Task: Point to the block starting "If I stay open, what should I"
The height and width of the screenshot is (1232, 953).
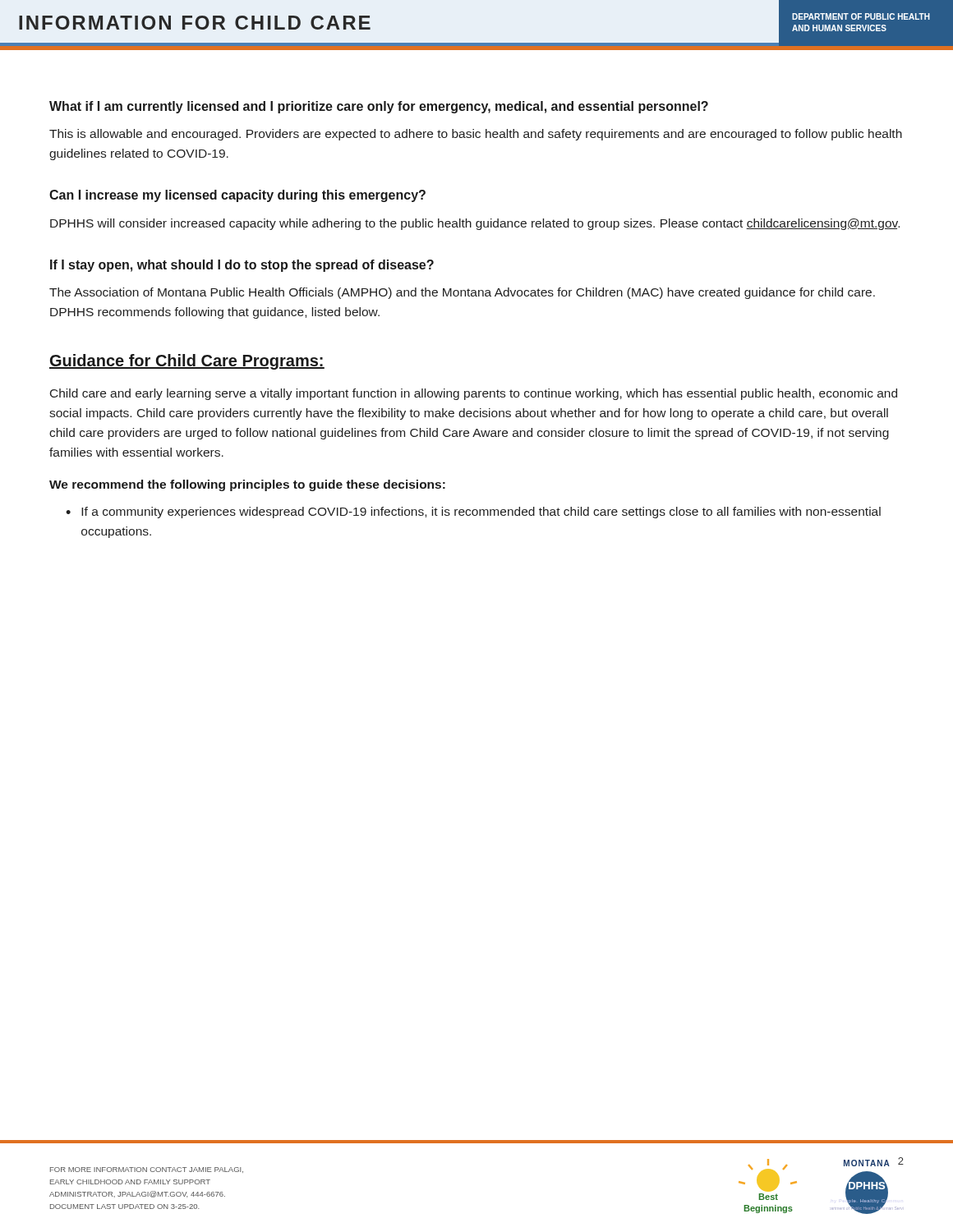Action: pyautogui.click(x=242, y=265)
